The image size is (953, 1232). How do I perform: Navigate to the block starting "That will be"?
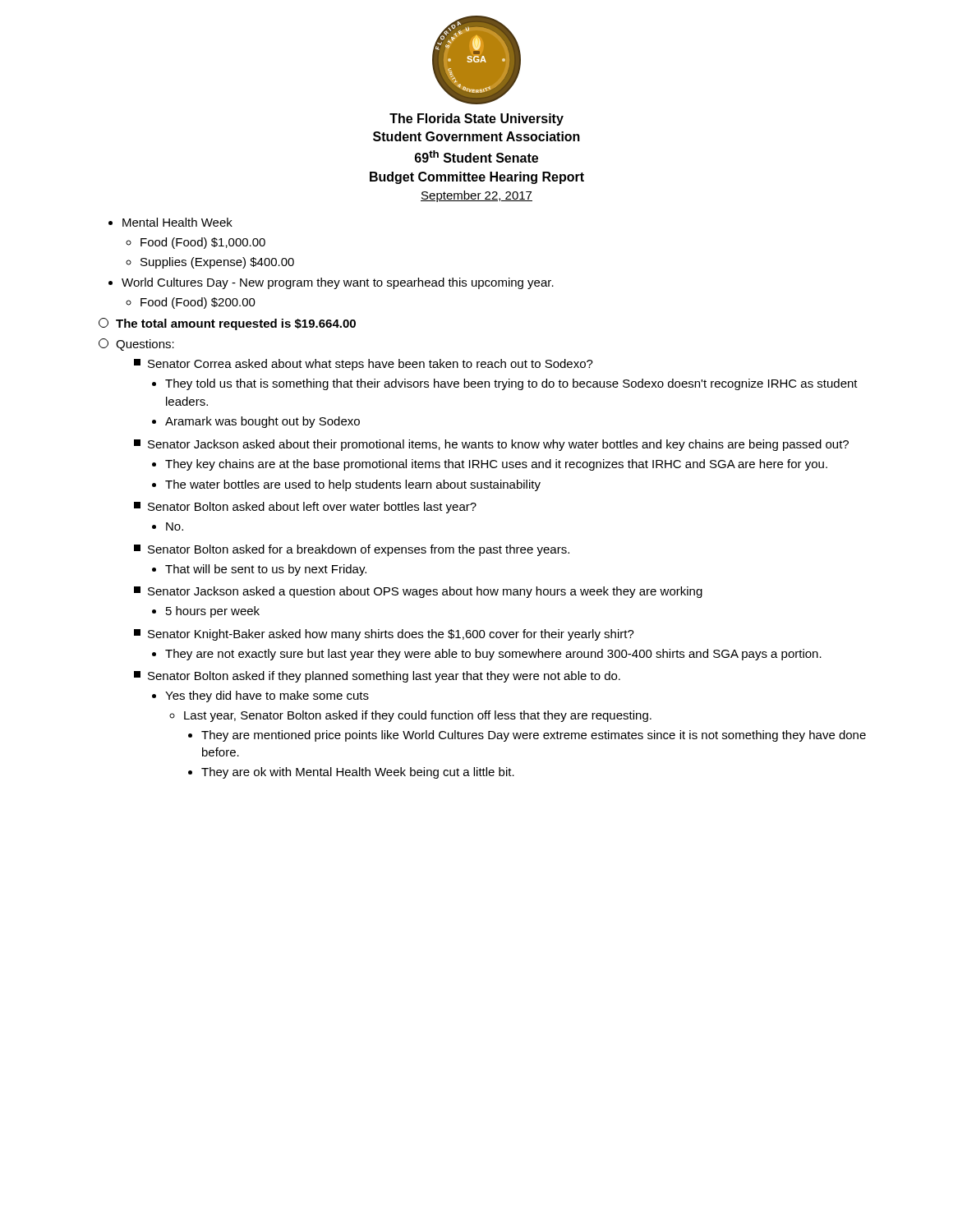tap(266, 569)
